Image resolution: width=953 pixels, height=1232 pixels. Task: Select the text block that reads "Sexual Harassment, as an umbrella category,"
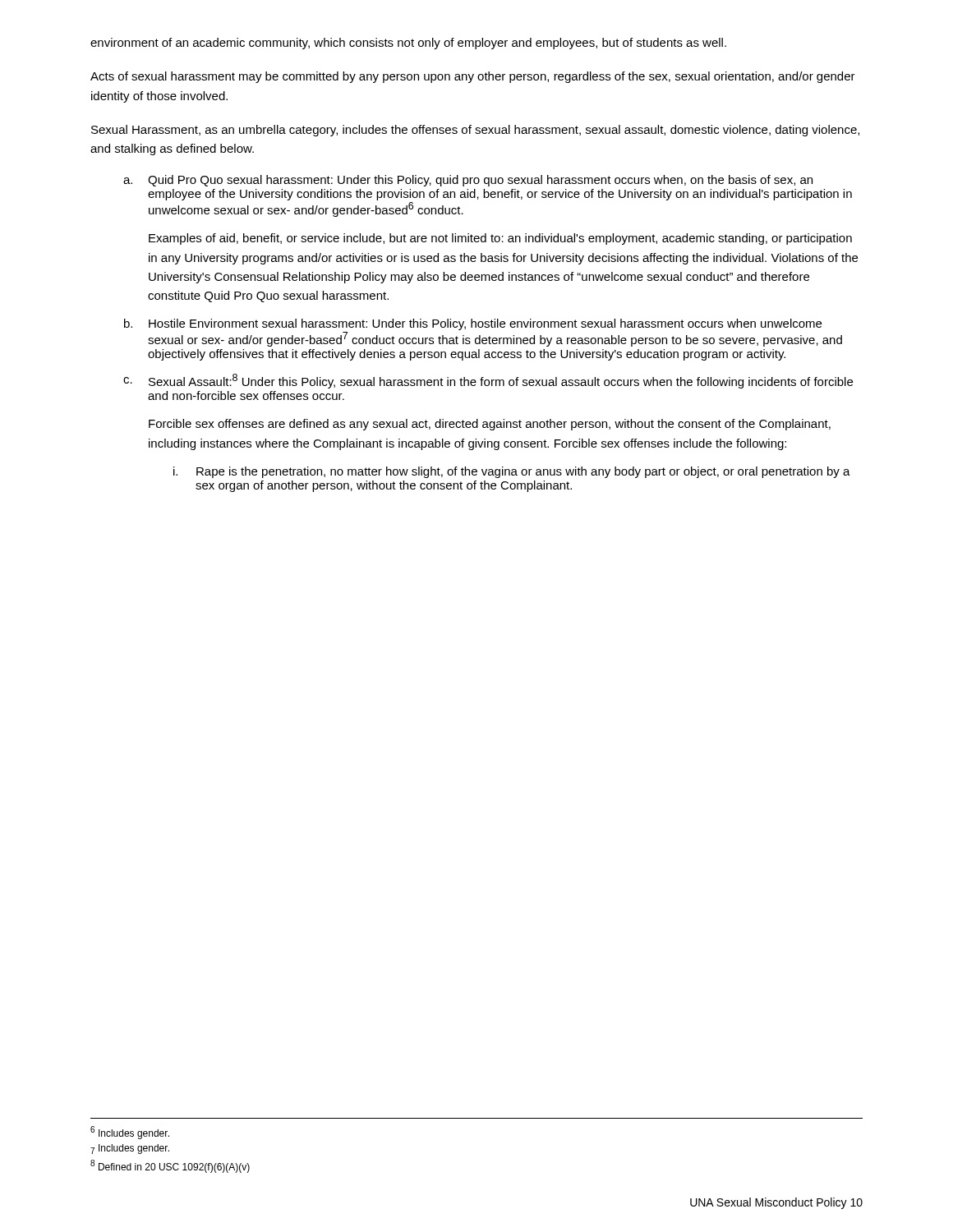(x=475, y=139)
